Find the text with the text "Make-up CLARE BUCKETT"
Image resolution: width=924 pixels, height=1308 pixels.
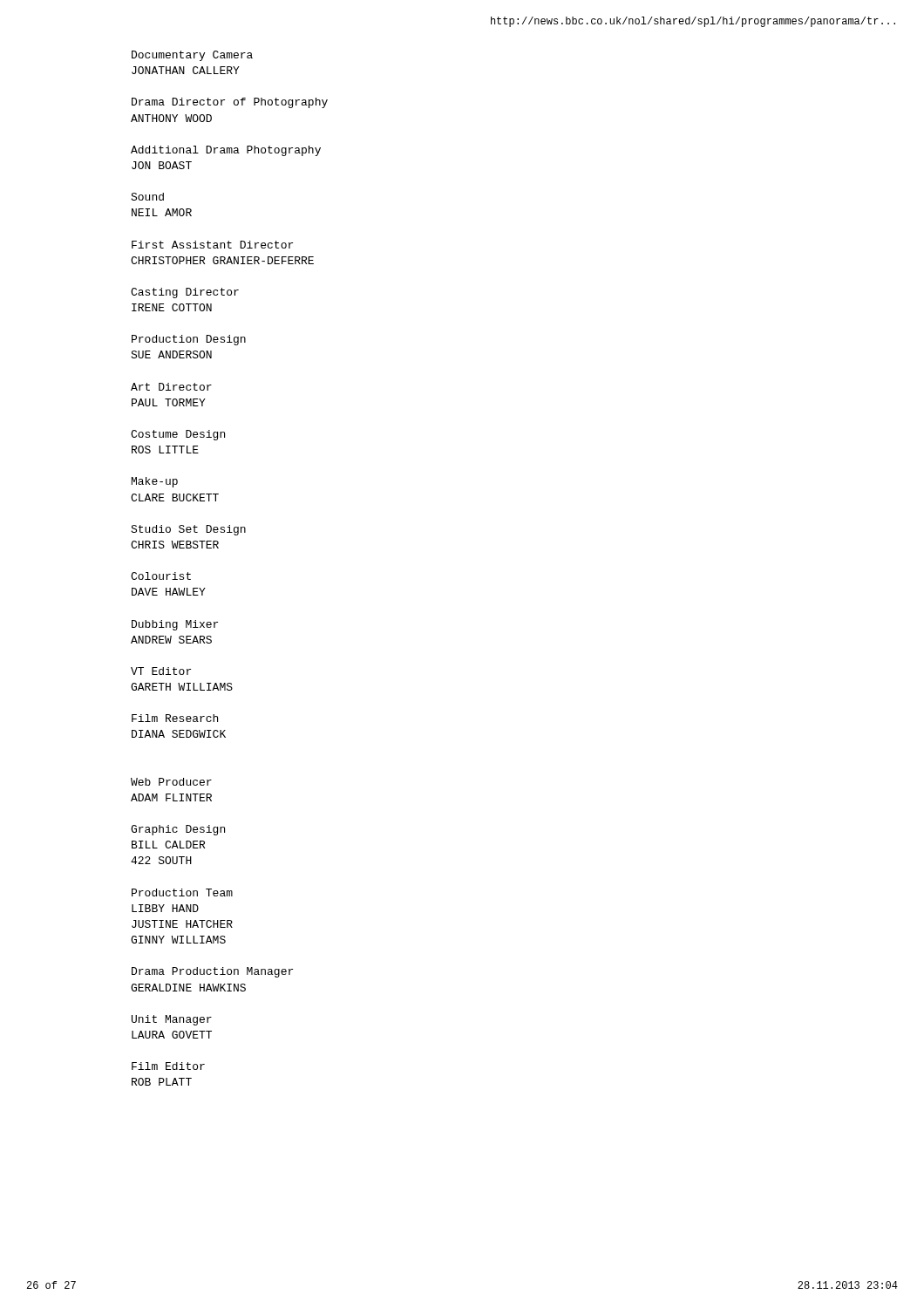[155, 482]
